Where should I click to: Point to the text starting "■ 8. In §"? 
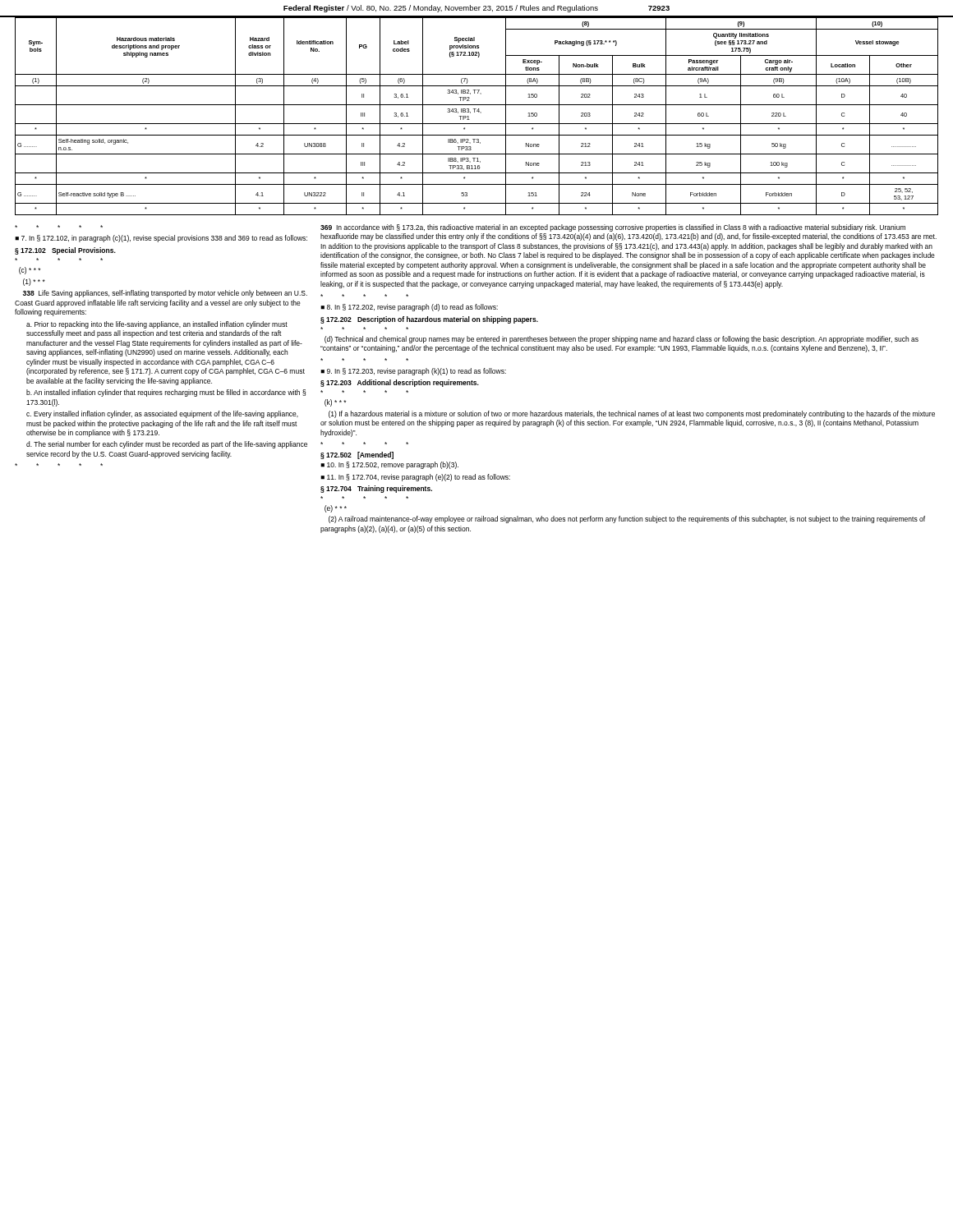coord(409,307)
